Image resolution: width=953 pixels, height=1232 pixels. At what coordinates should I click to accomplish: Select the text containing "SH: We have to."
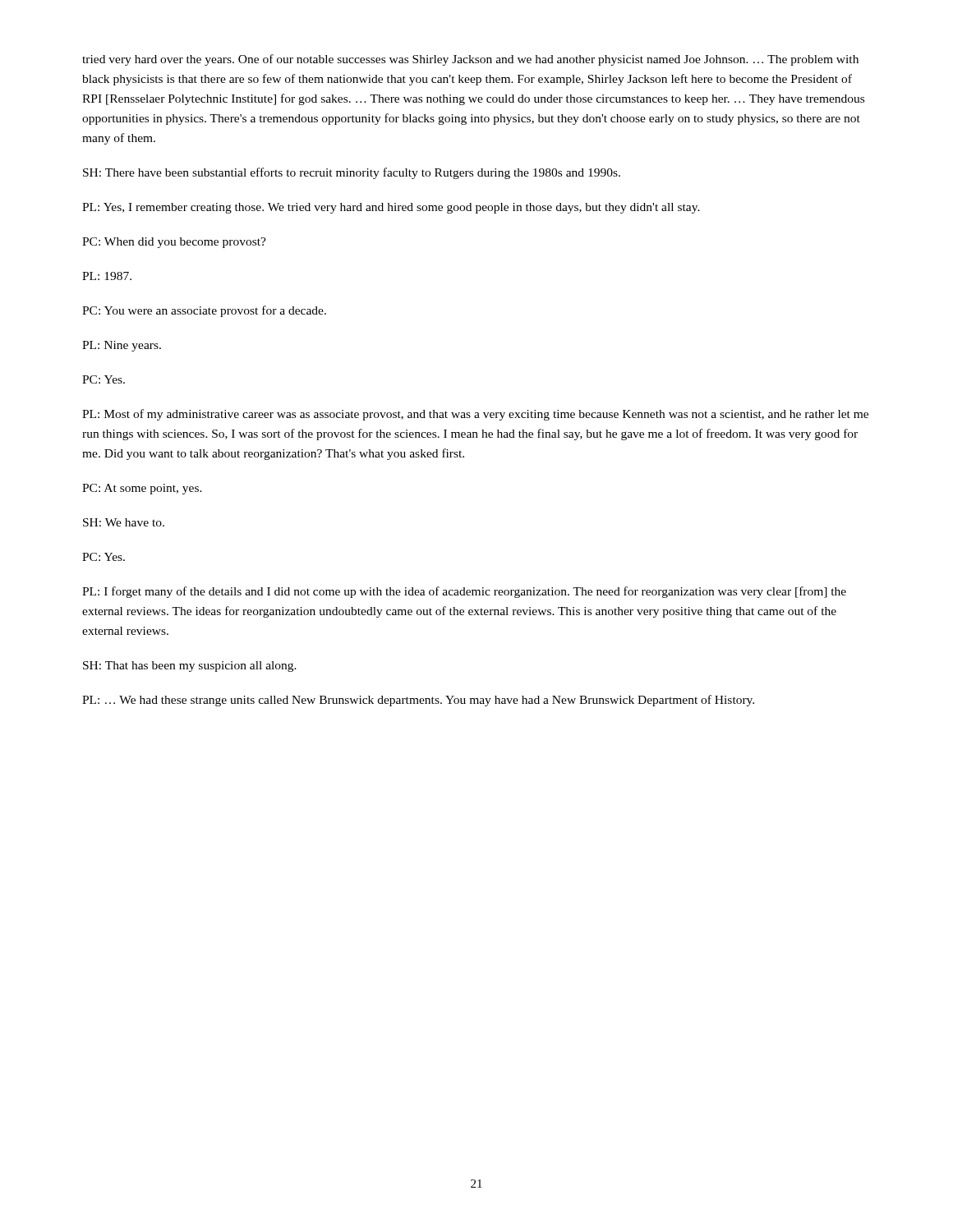[124, 522]
